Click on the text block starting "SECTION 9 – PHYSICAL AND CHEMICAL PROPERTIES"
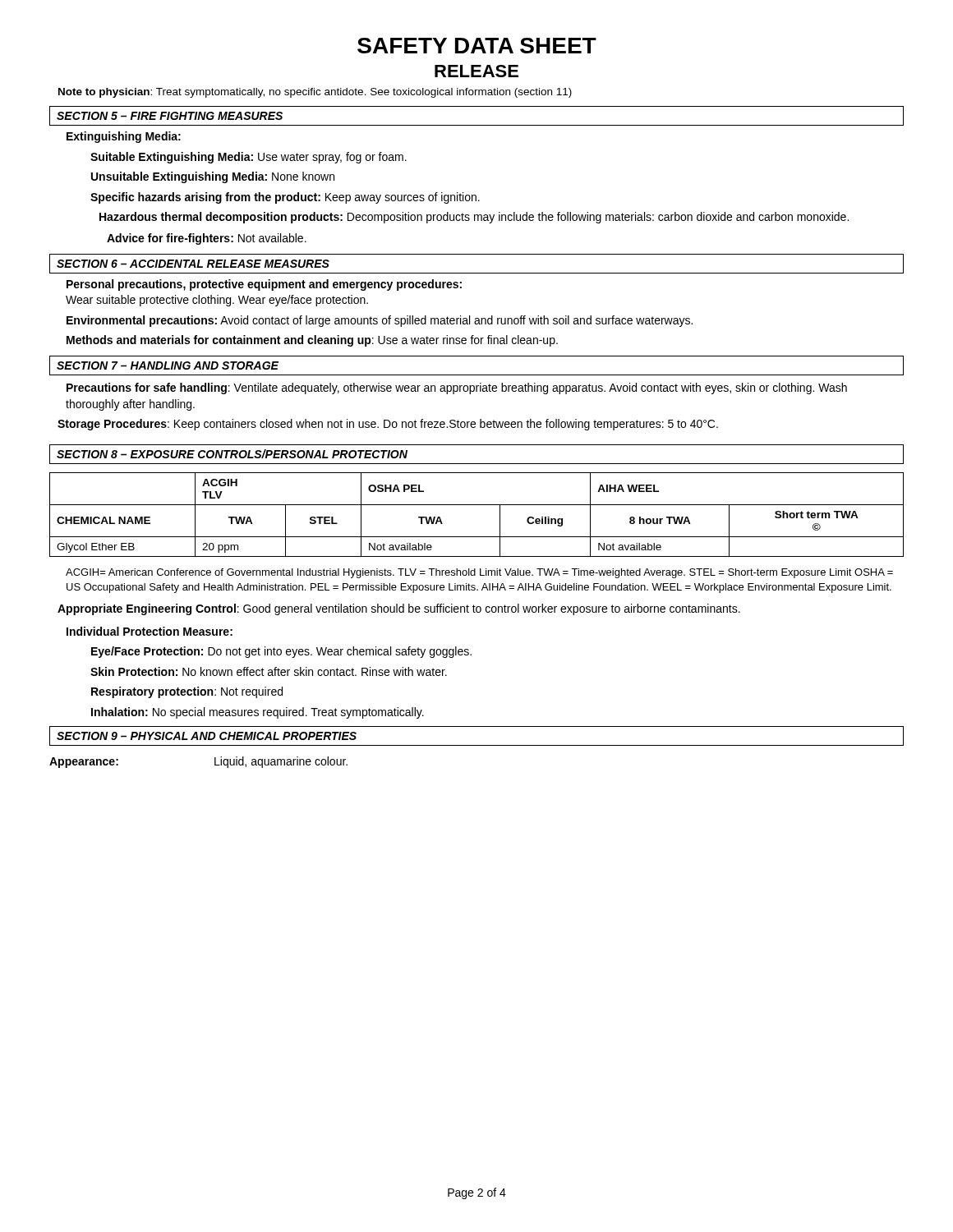 (x=207, y=736)
